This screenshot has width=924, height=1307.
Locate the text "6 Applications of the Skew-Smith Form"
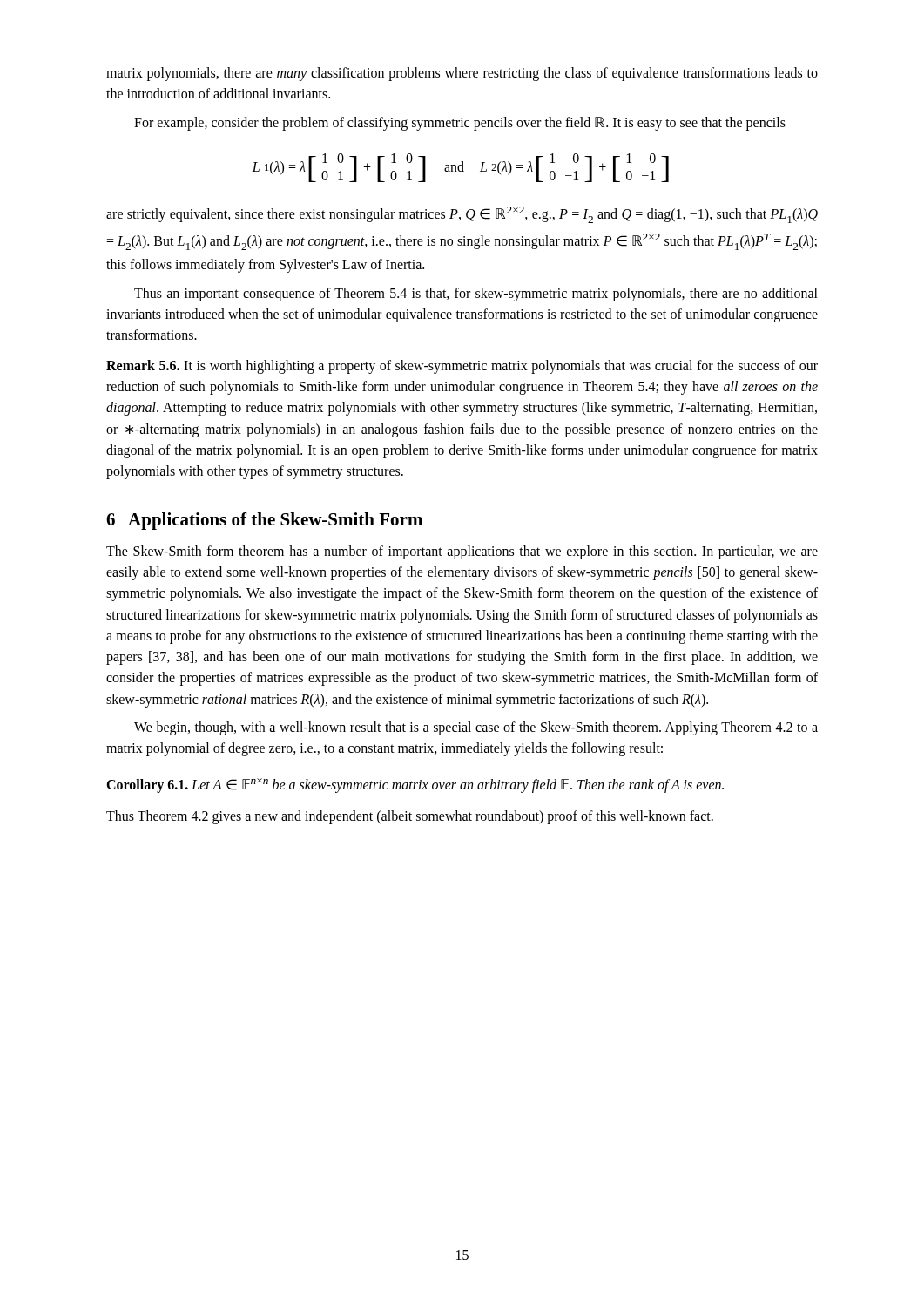pyautogui.click(x=264, y=519)
